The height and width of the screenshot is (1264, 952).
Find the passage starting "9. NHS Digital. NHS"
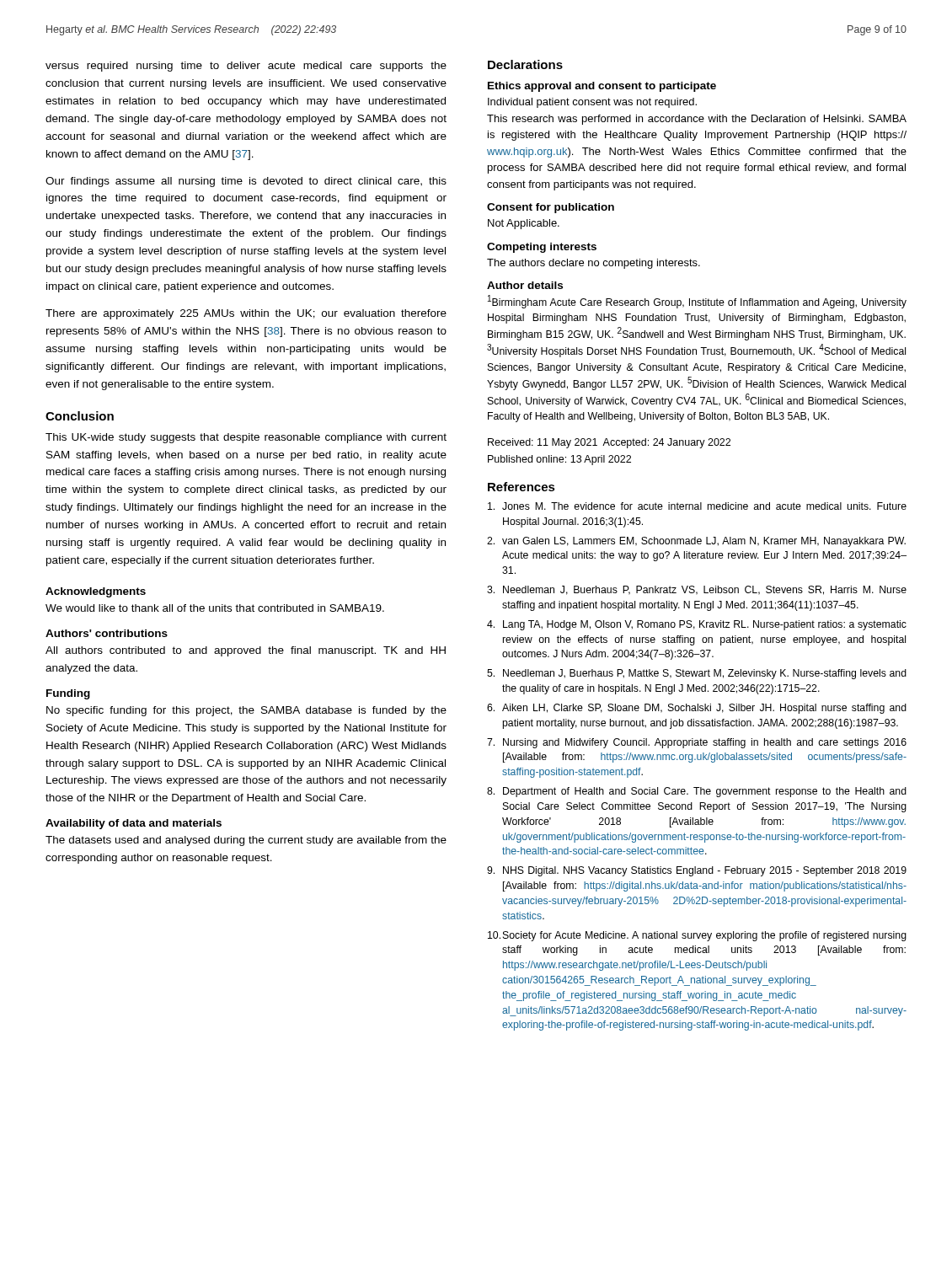(697, 894)
